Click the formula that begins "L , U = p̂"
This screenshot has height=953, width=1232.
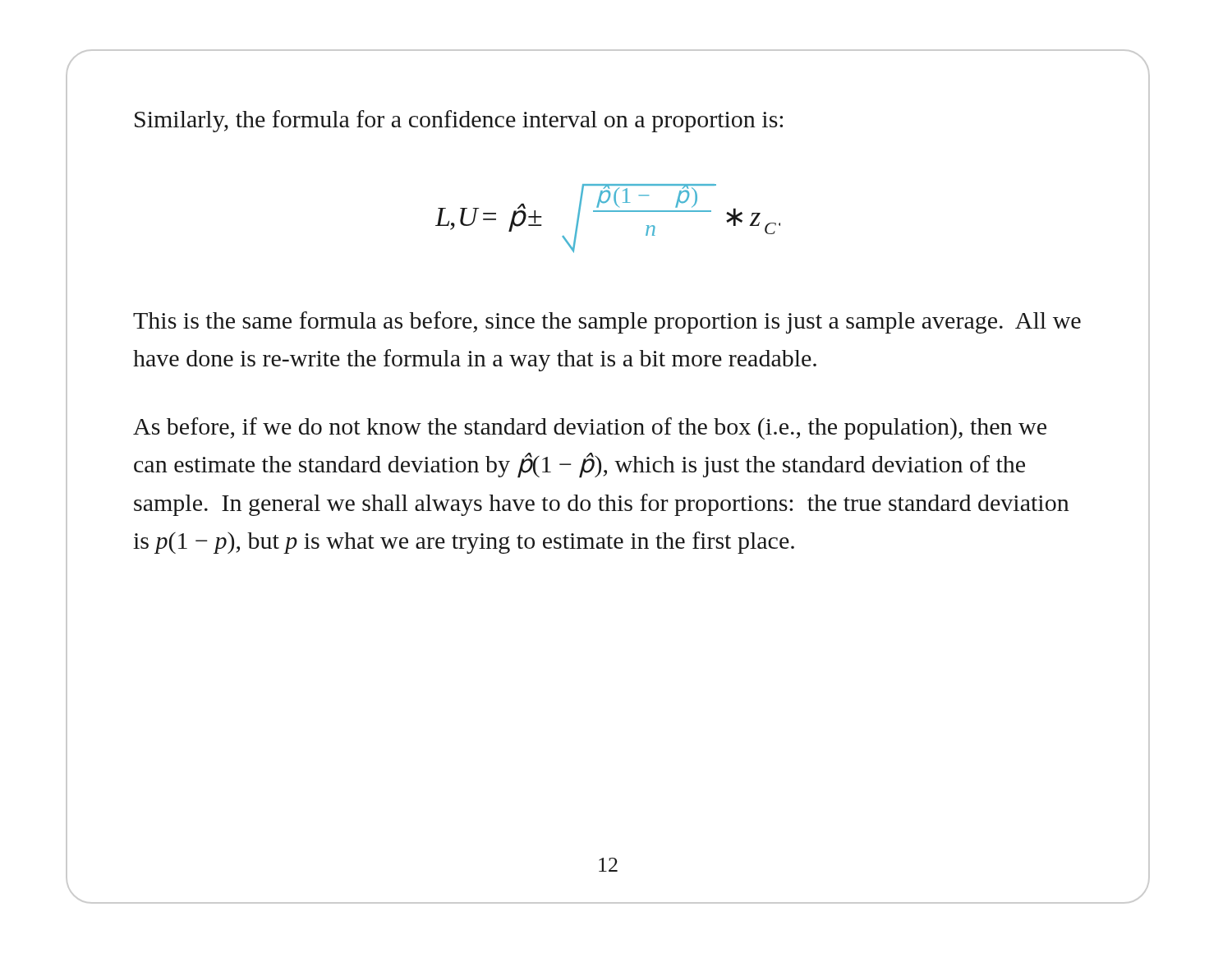point(610,213)
